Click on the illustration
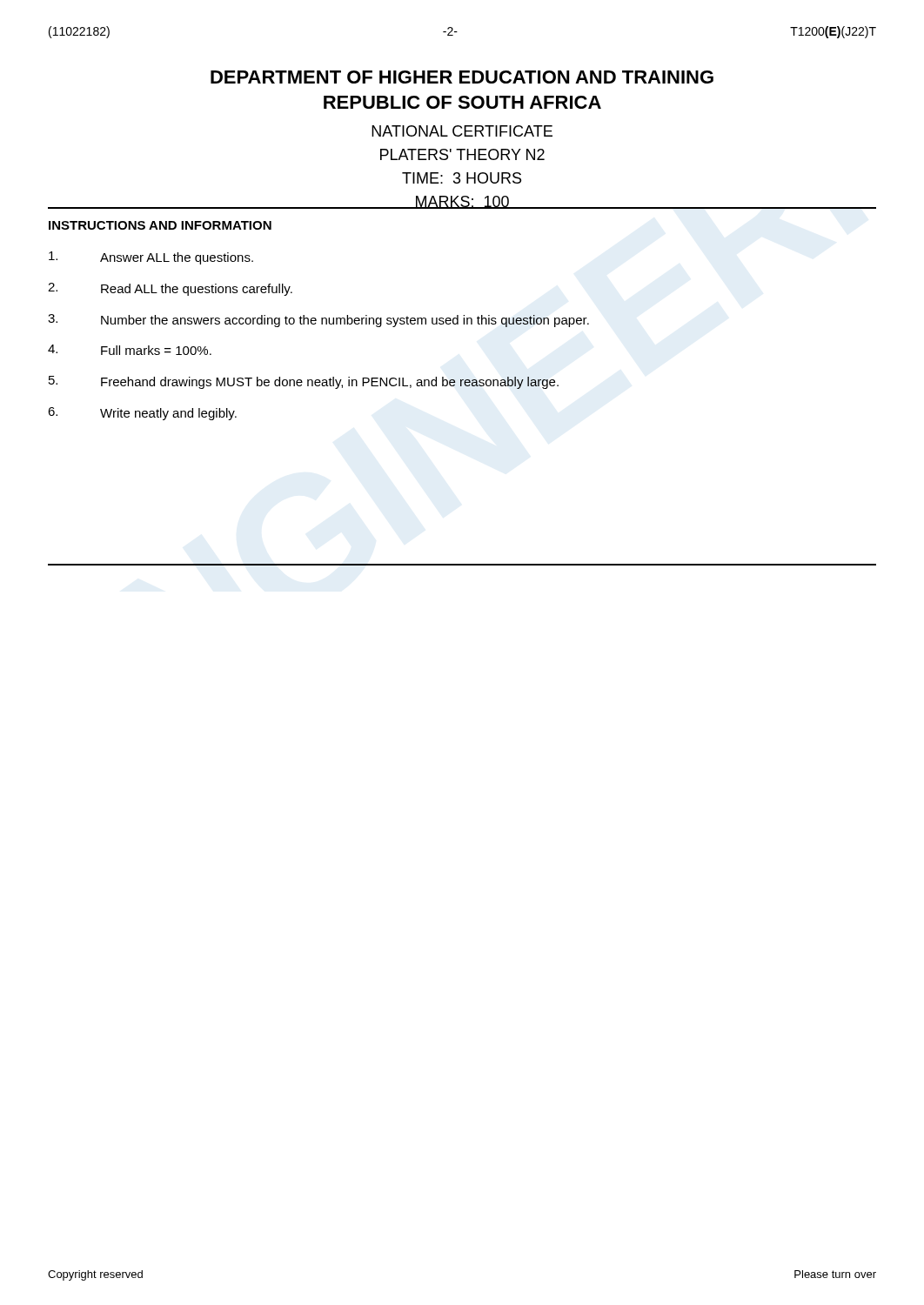Screen dimensions: 1305x924 462,400
